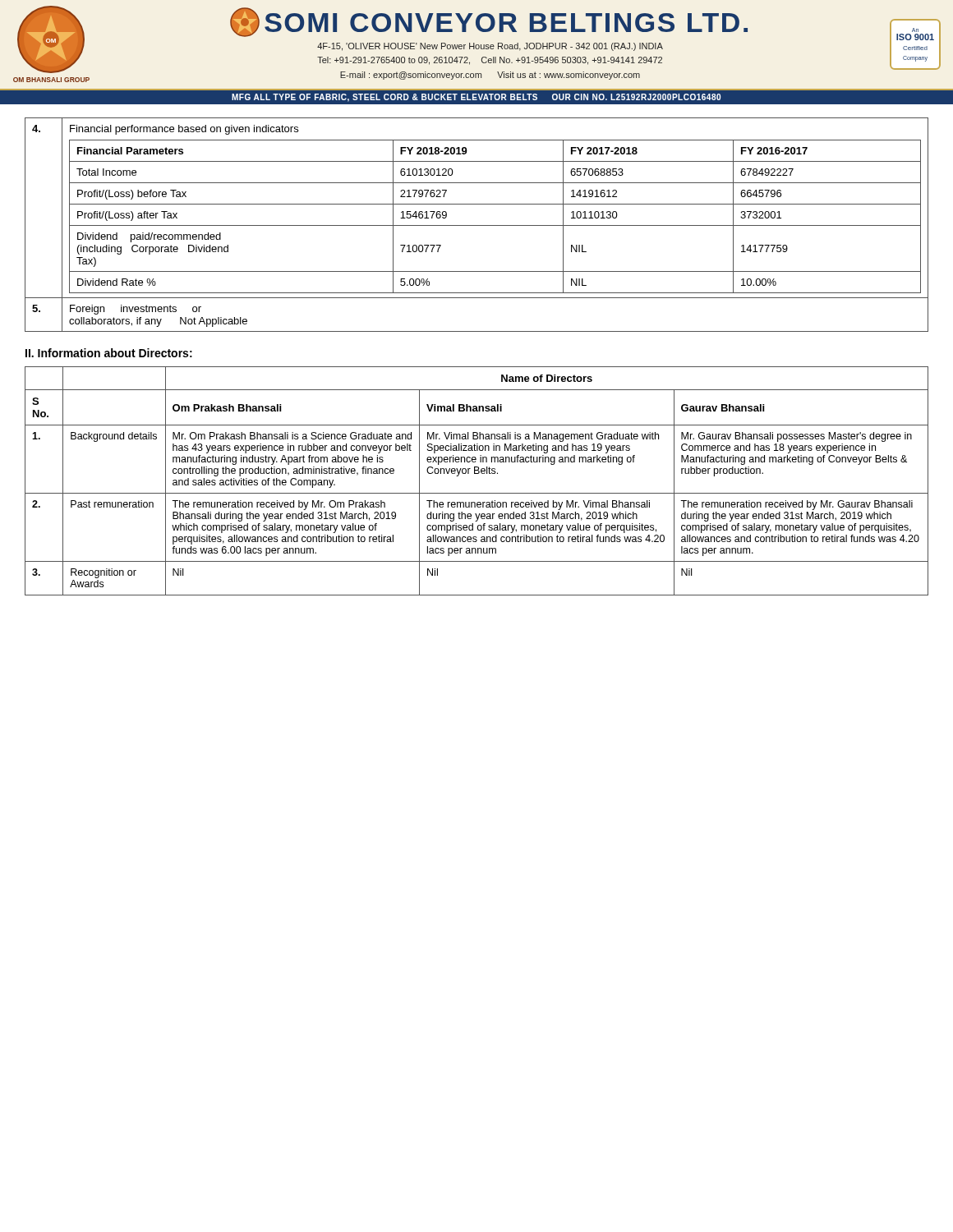The height and width of the screenshot is (1232, 953).
Task: Find the block starting "II. Information about Directors:"
Action: 109,353
